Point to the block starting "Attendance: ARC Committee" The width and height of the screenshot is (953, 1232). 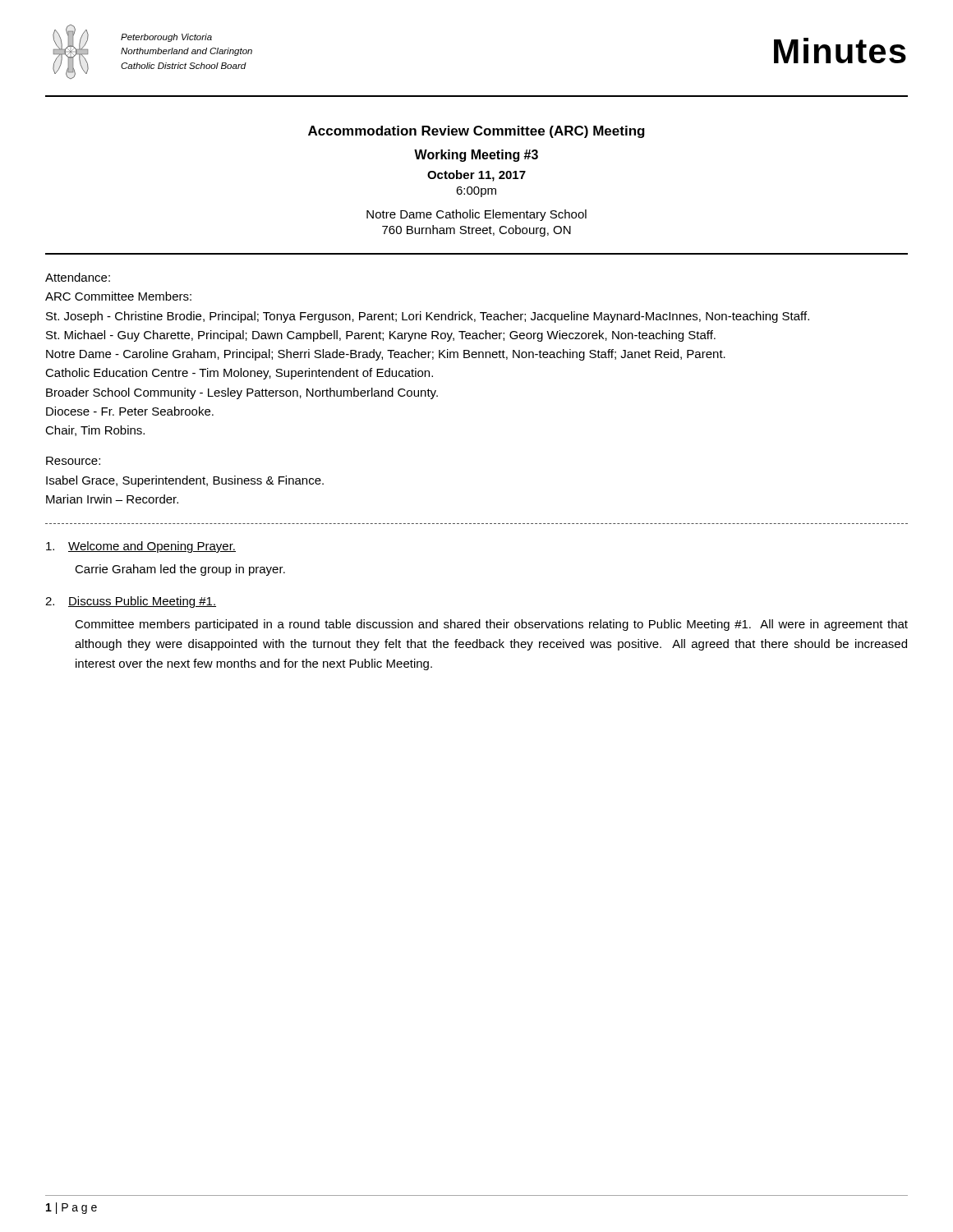428,354
